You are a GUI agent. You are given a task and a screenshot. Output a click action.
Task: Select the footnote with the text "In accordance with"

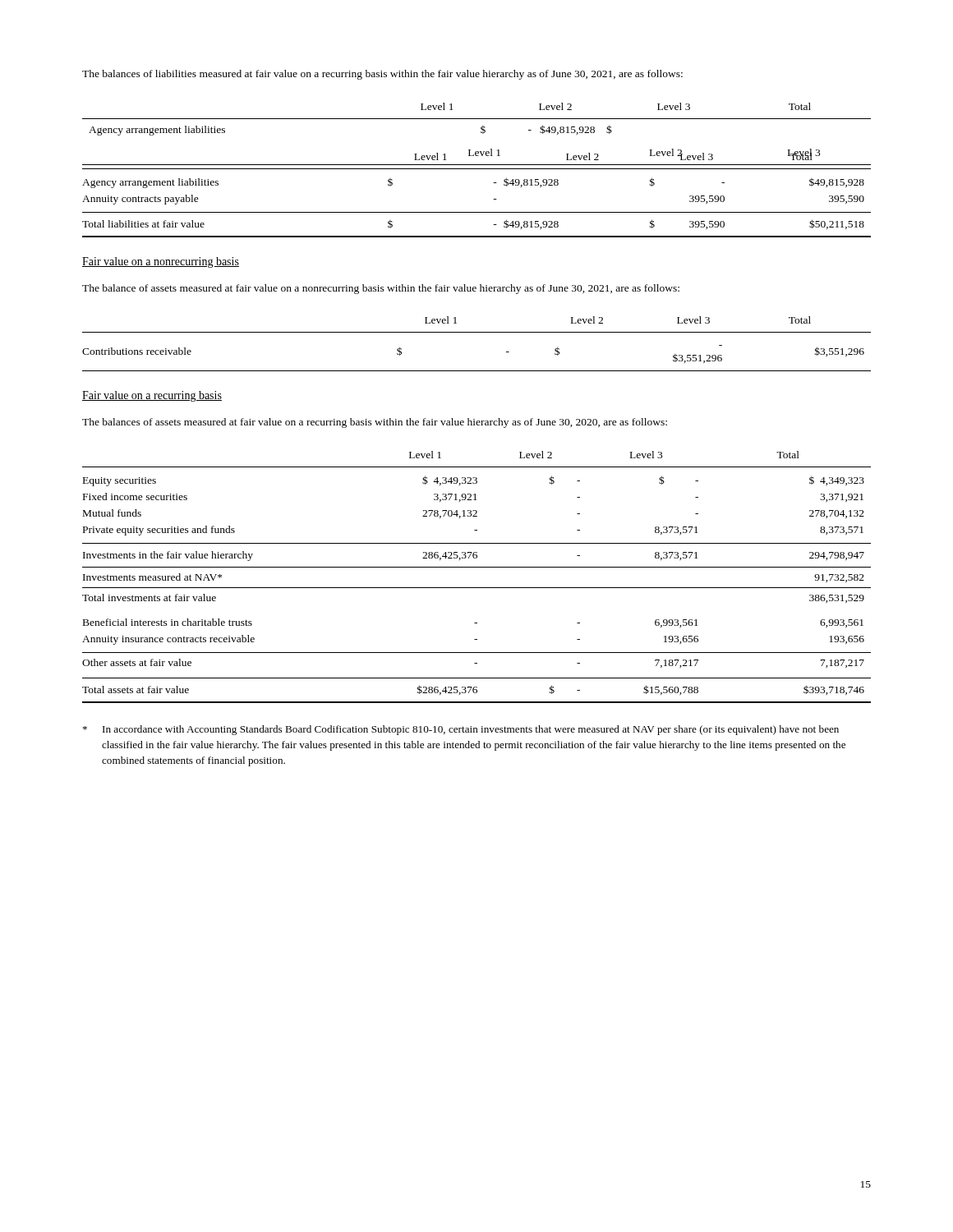coord(476,744)
